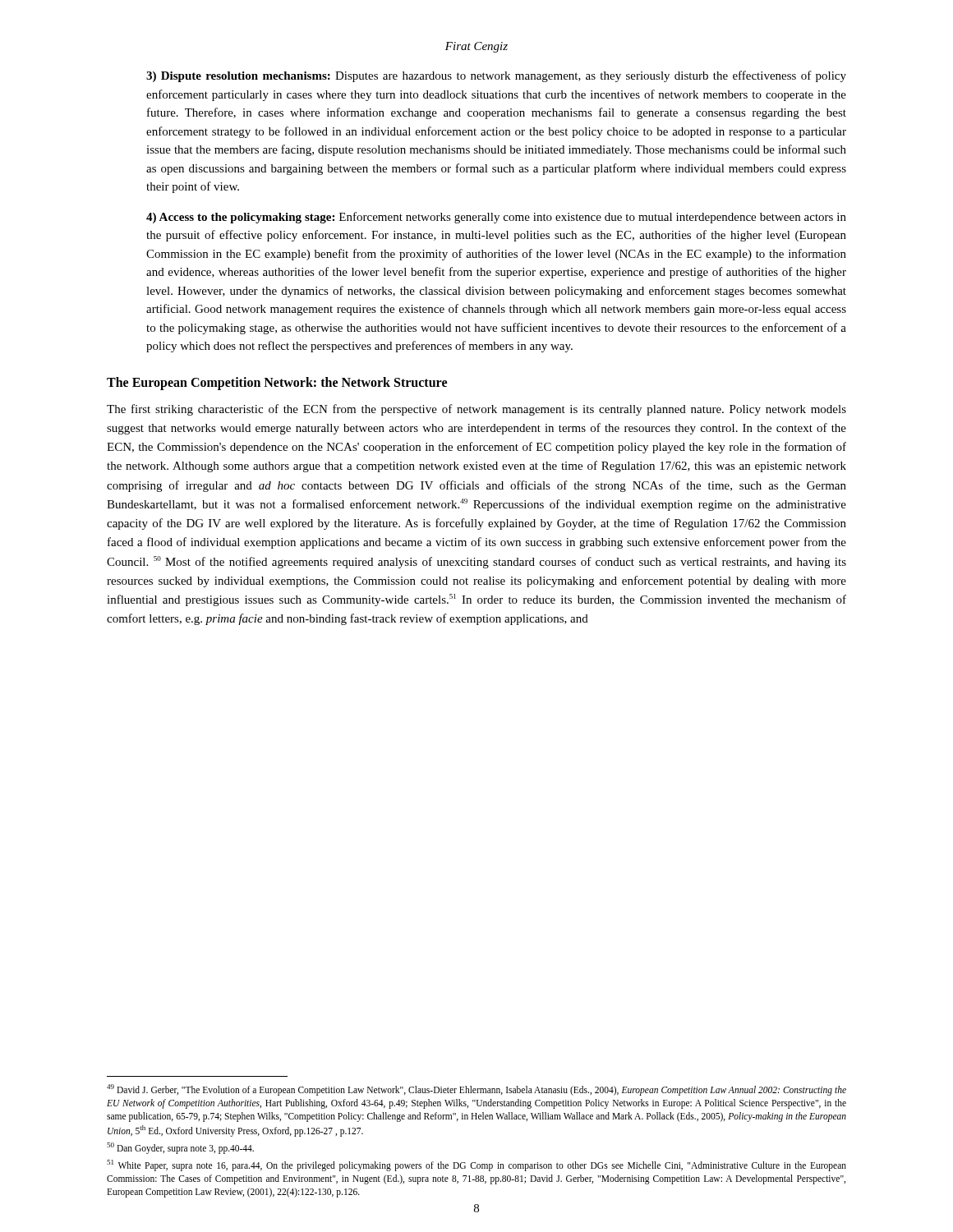Find the section header

[x=277, y=382]
